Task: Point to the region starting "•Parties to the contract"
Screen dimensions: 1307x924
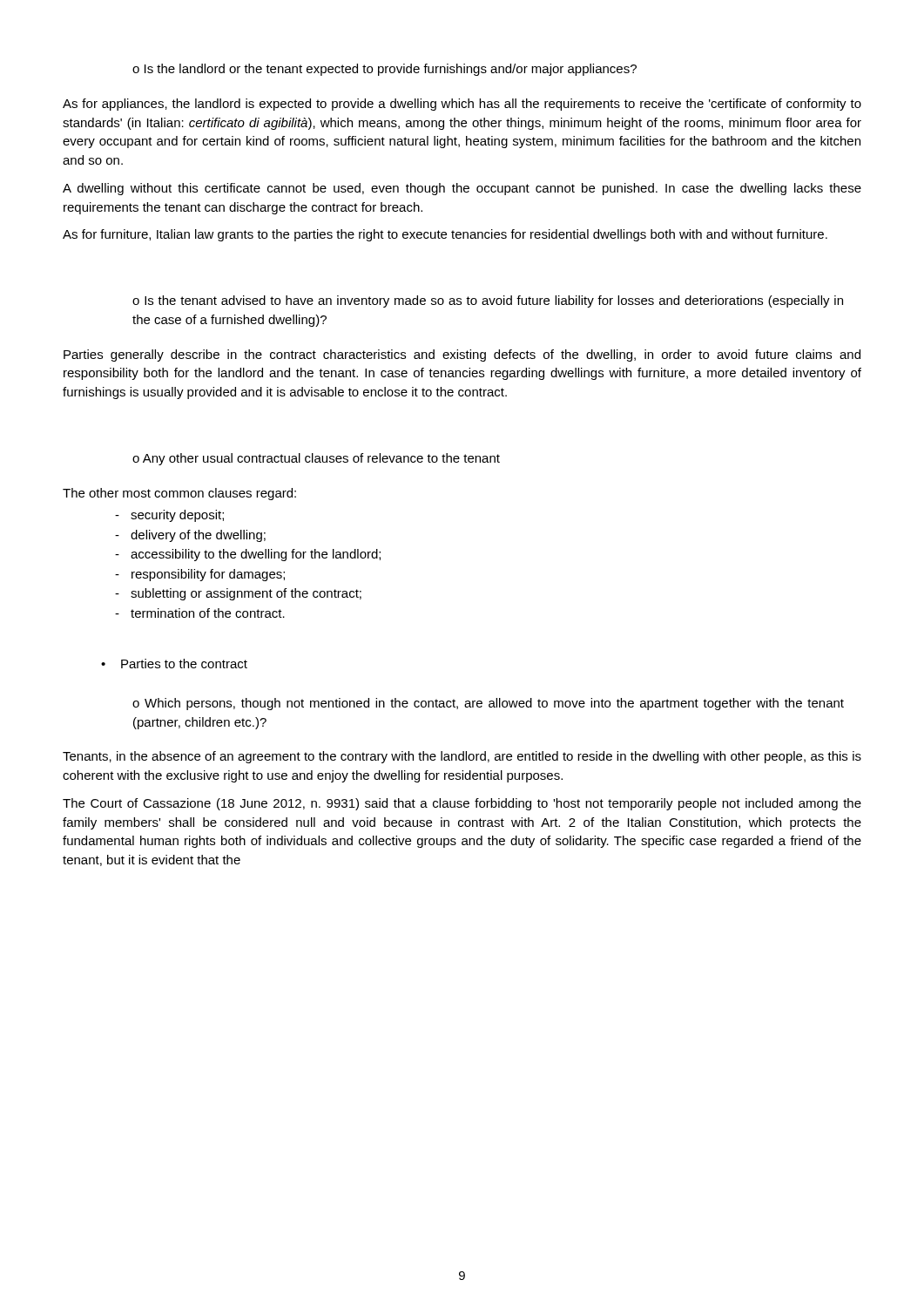Action: tap(174, 664)
